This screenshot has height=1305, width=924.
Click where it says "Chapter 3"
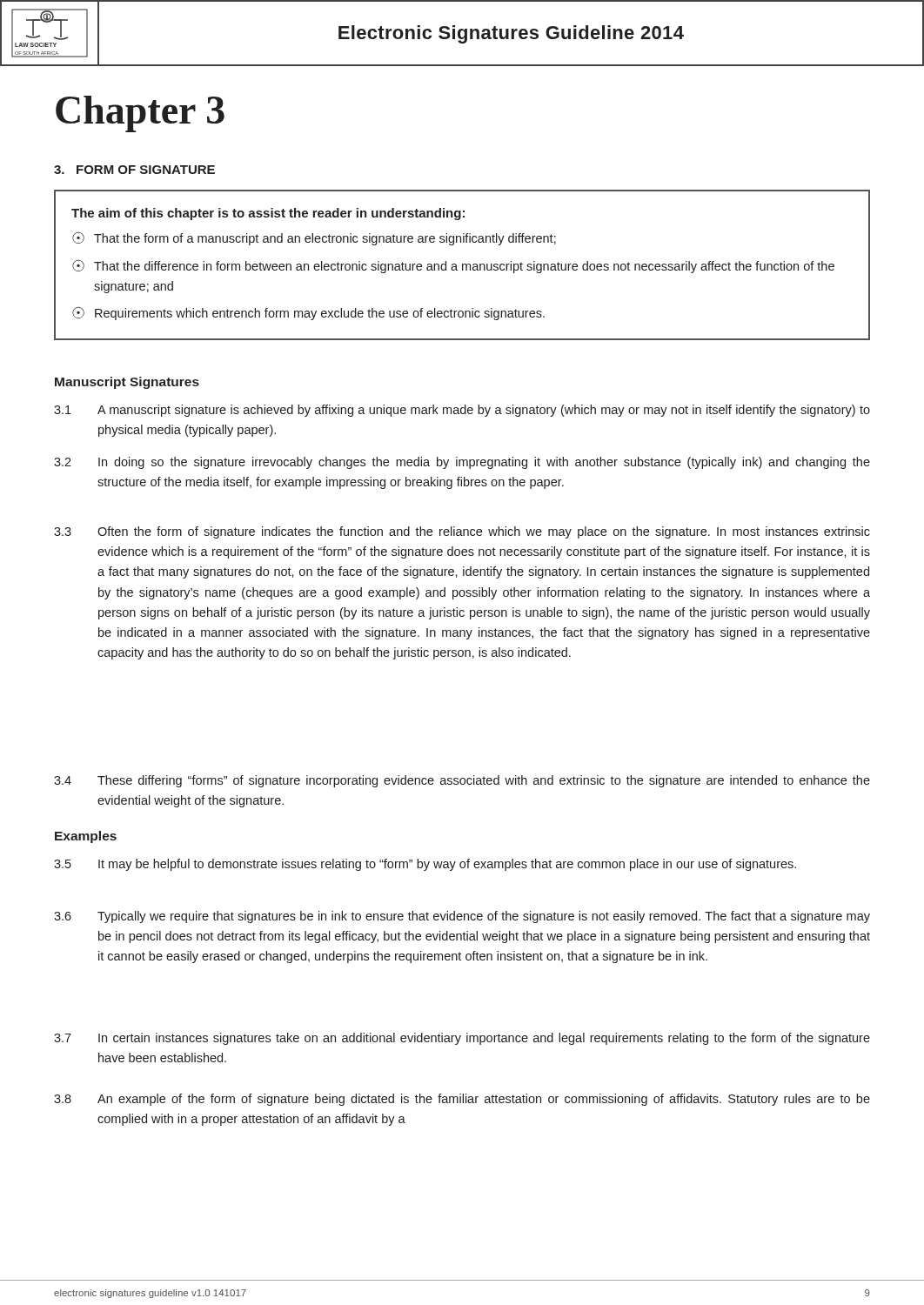(140, 110)
